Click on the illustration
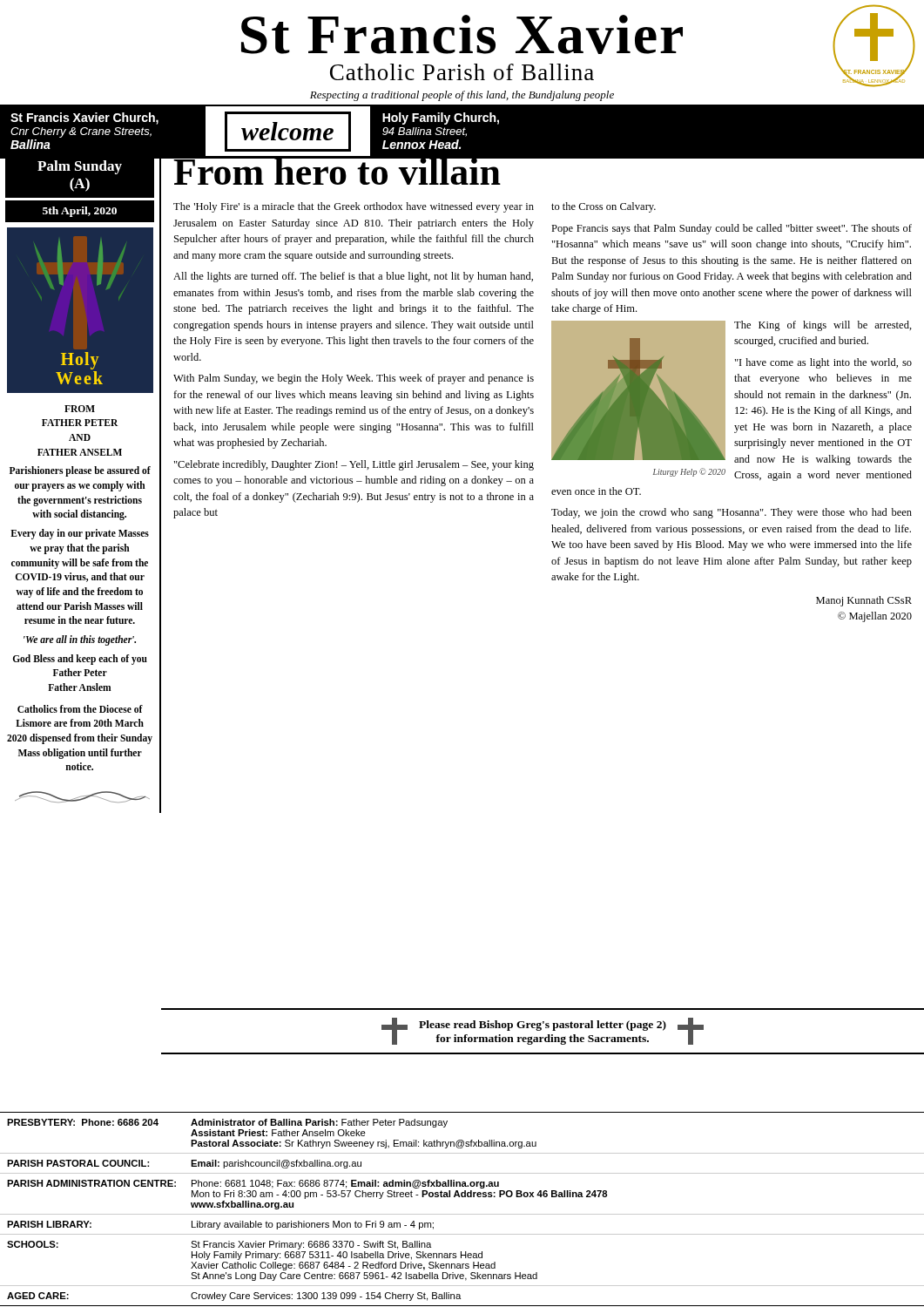The height and width of the screenshot is (1307, 924). click(80, 312)
